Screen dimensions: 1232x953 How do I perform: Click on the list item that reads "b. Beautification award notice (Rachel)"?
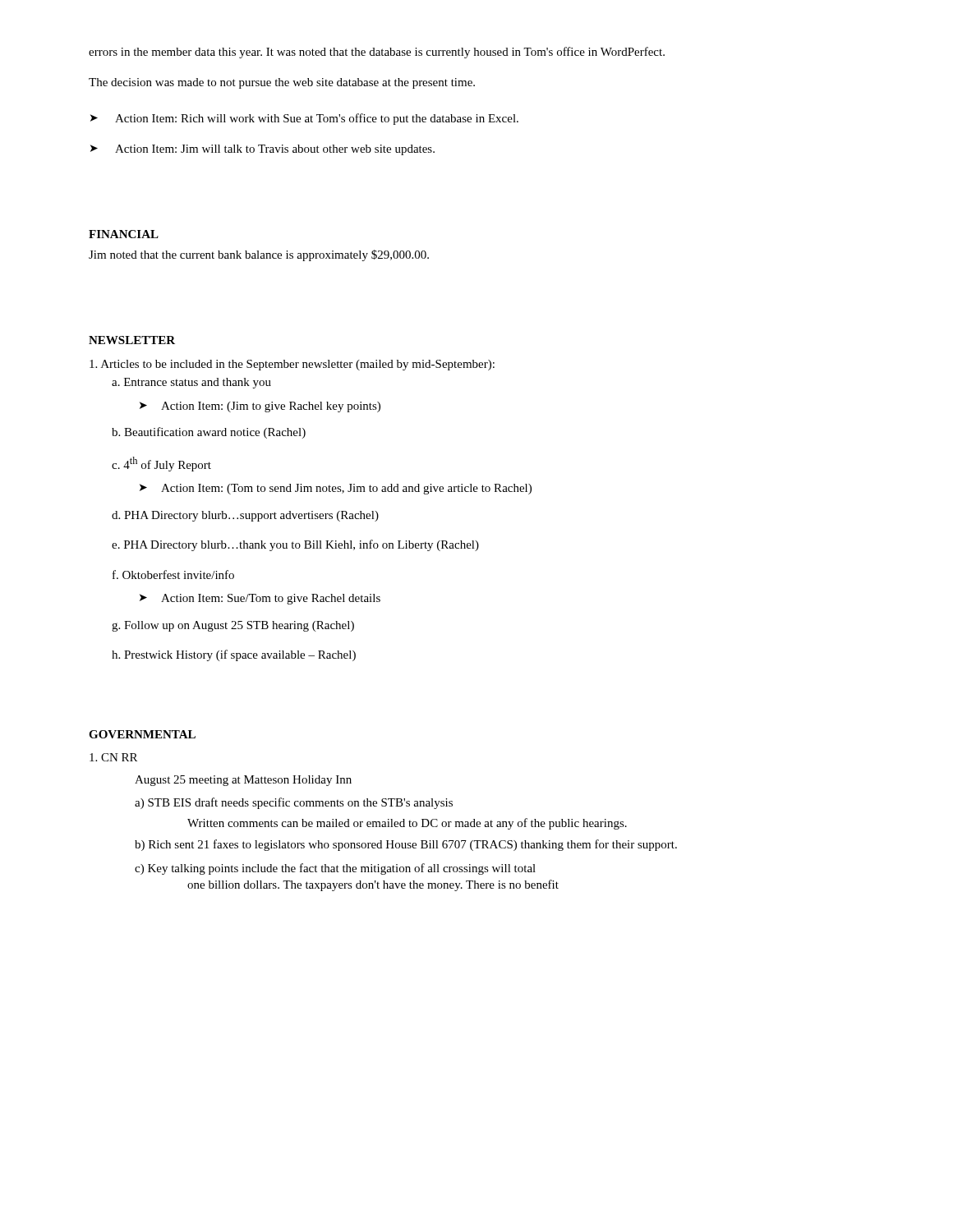209,432
